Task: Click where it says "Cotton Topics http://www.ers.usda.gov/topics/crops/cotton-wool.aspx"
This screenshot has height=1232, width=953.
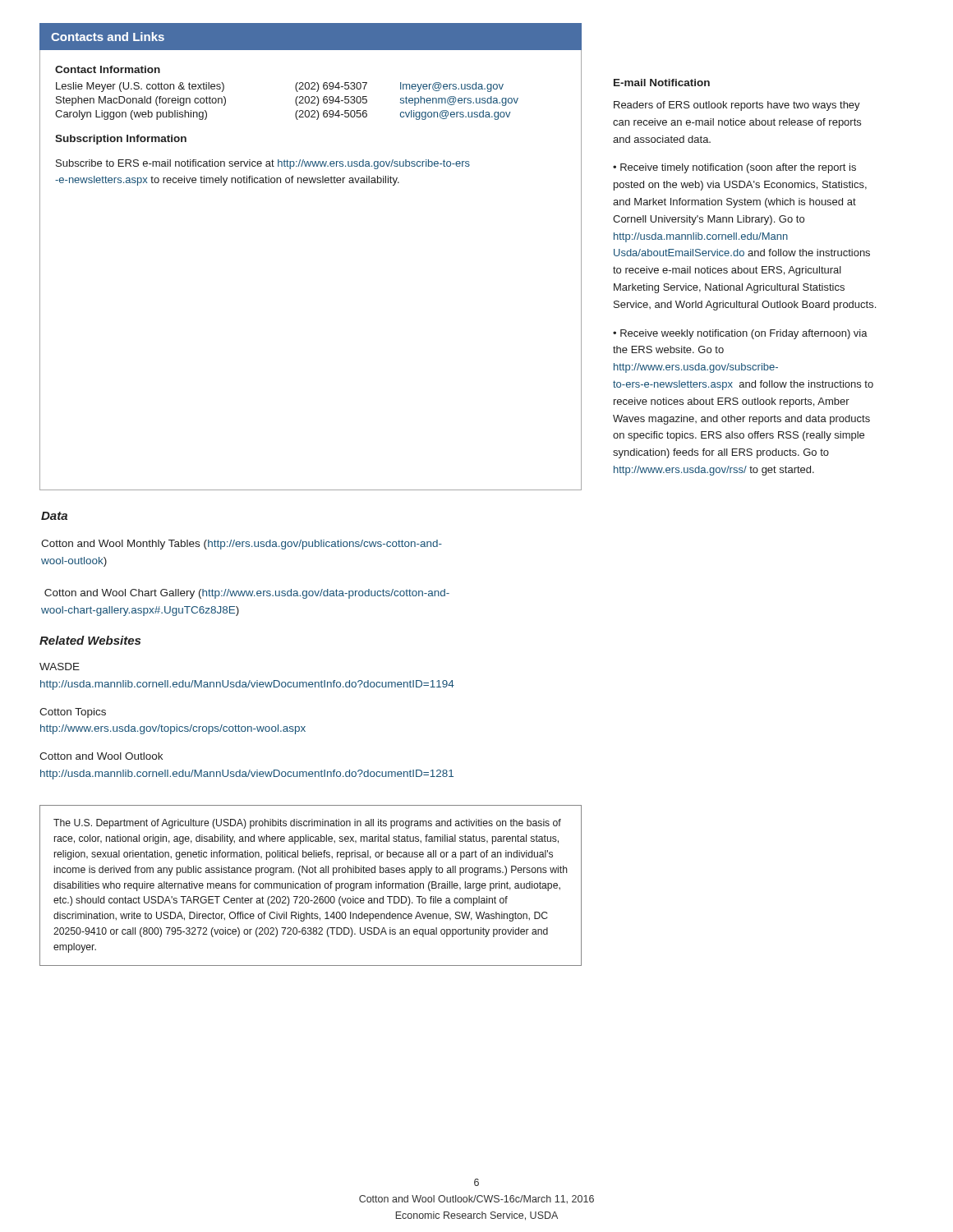Action: coord(73,713)
